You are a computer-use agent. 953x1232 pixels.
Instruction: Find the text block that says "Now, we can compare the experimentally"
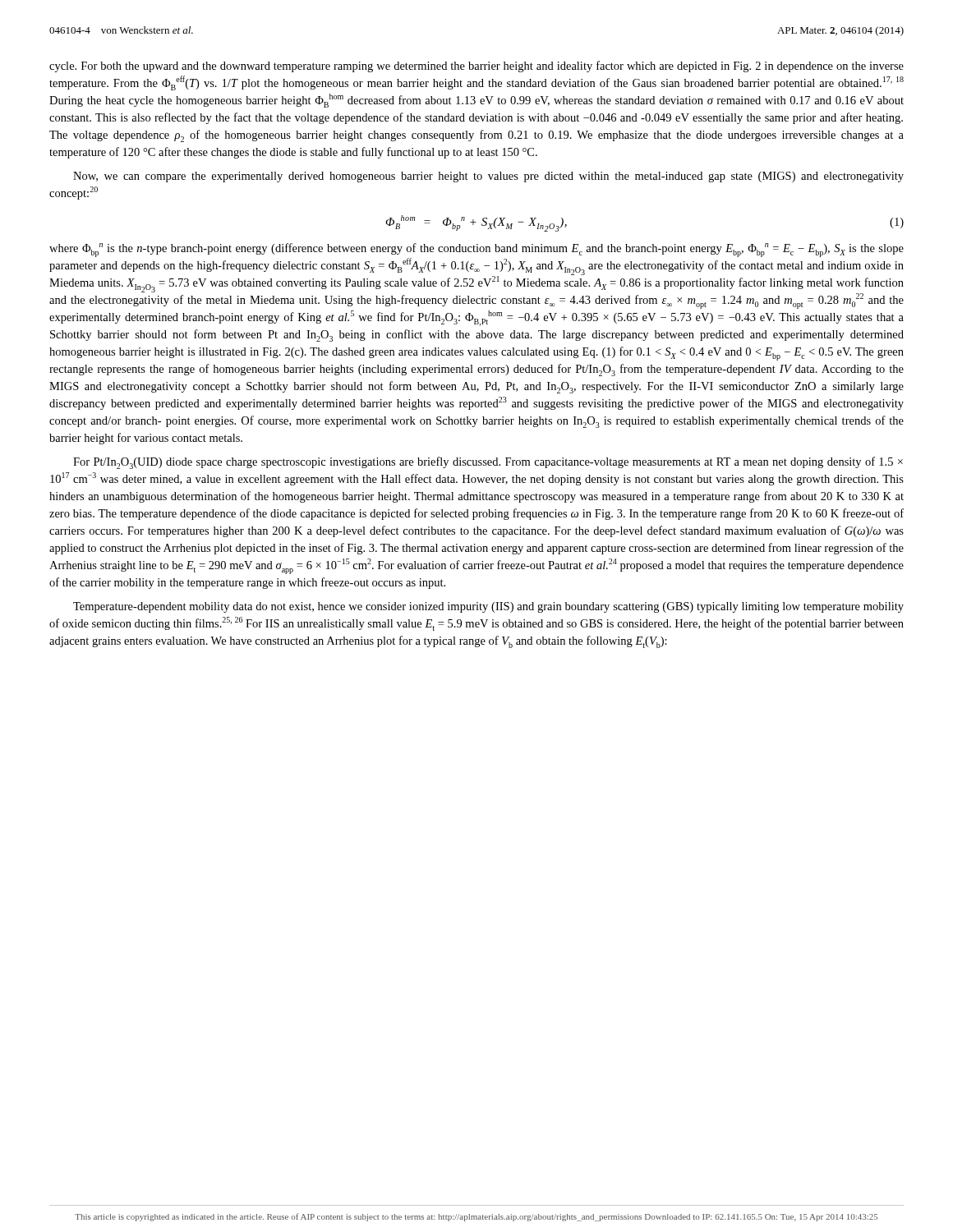pos(476,185)
